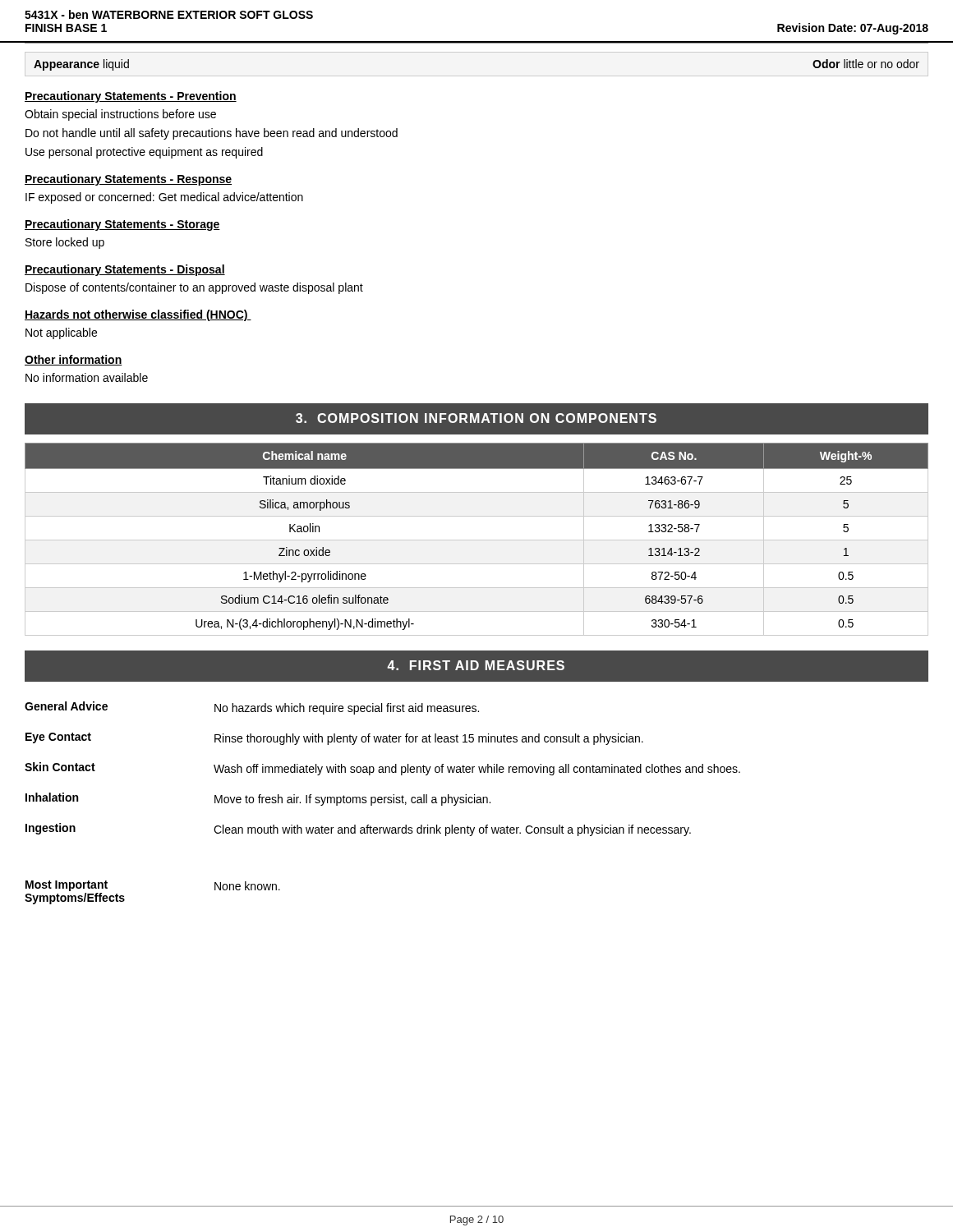Image resolution: width=953 pixels, height=1232 pixels.
Task: Point to "Appearance liquid Odor little or no odor"
Action: click(84, 64)
